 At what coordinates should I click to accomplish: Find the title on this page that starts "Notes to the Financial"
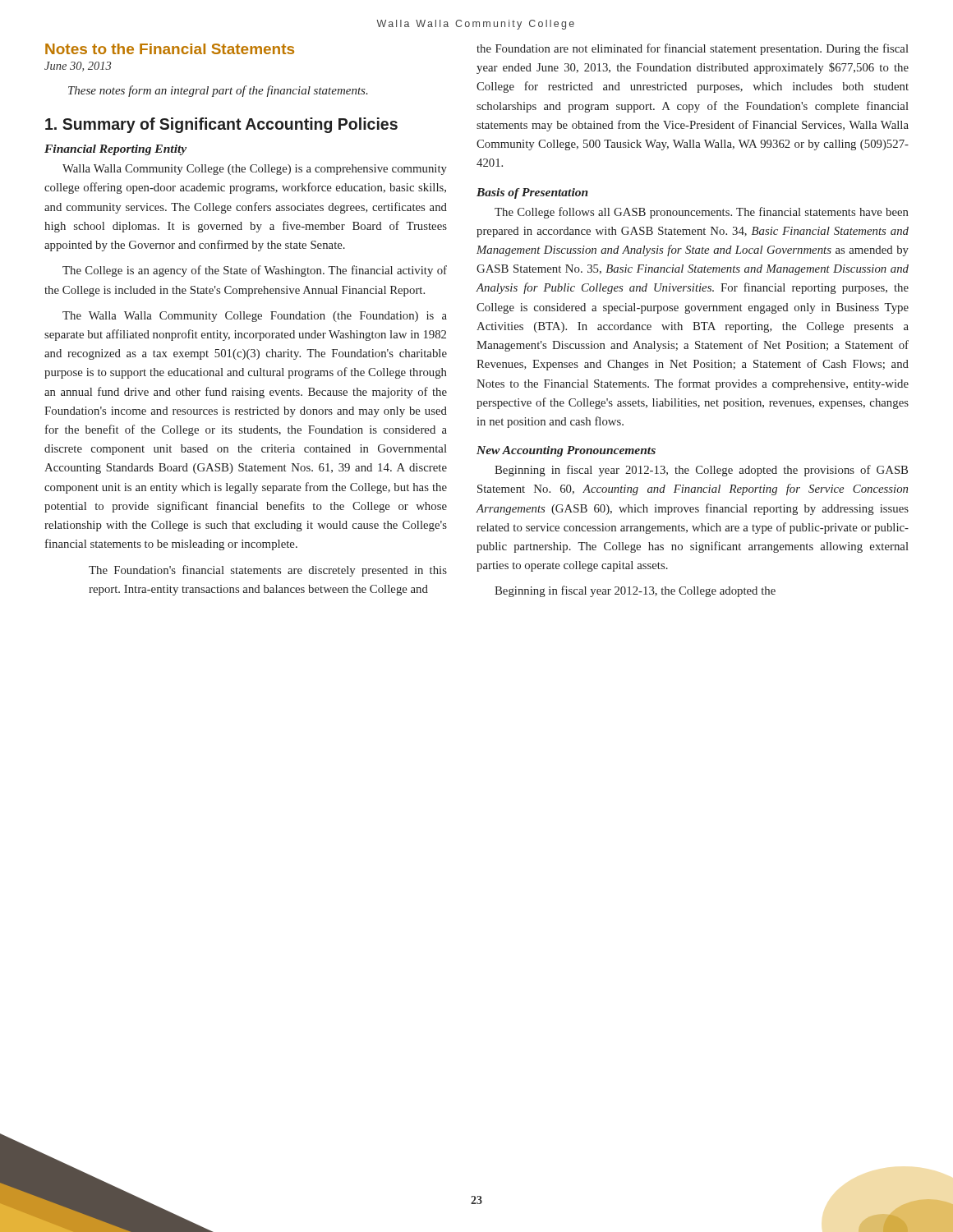click(x=170, y=49)
